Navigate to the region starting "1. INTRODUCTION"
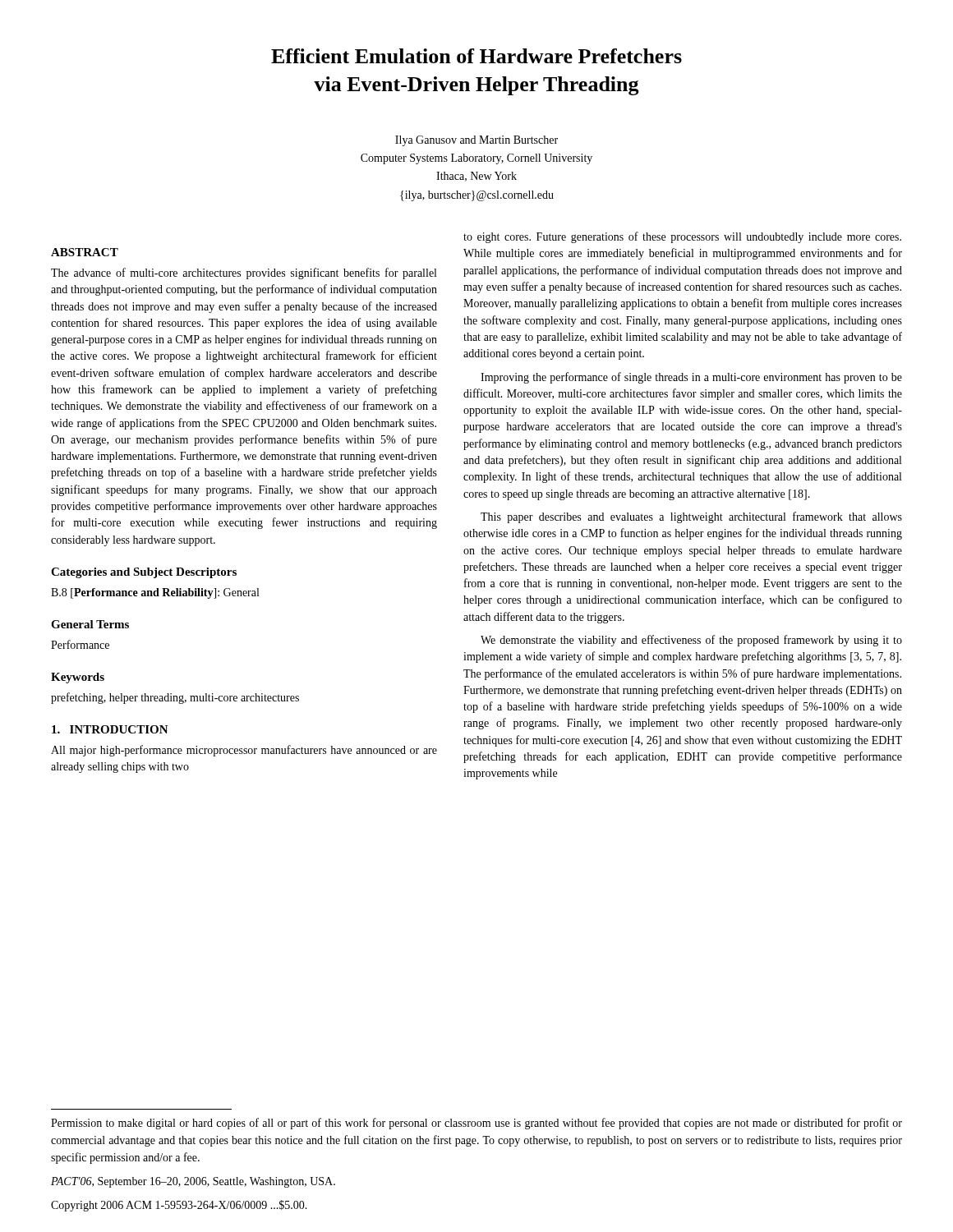This screenshot has height=1232, width=953. click(109, 729)
